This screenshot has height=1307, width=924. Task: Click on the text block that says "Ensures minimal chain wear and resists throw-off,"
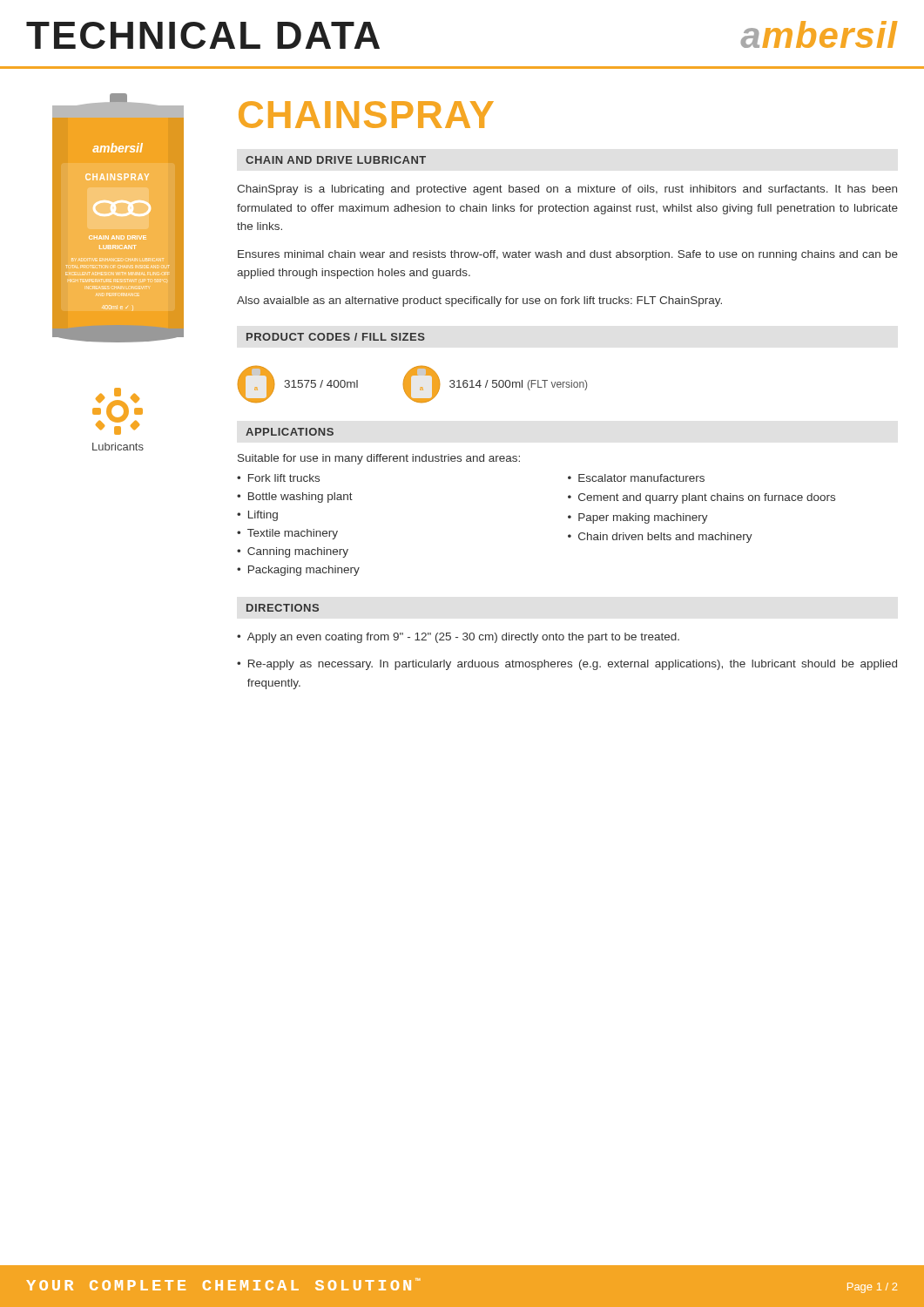(567, 263)
